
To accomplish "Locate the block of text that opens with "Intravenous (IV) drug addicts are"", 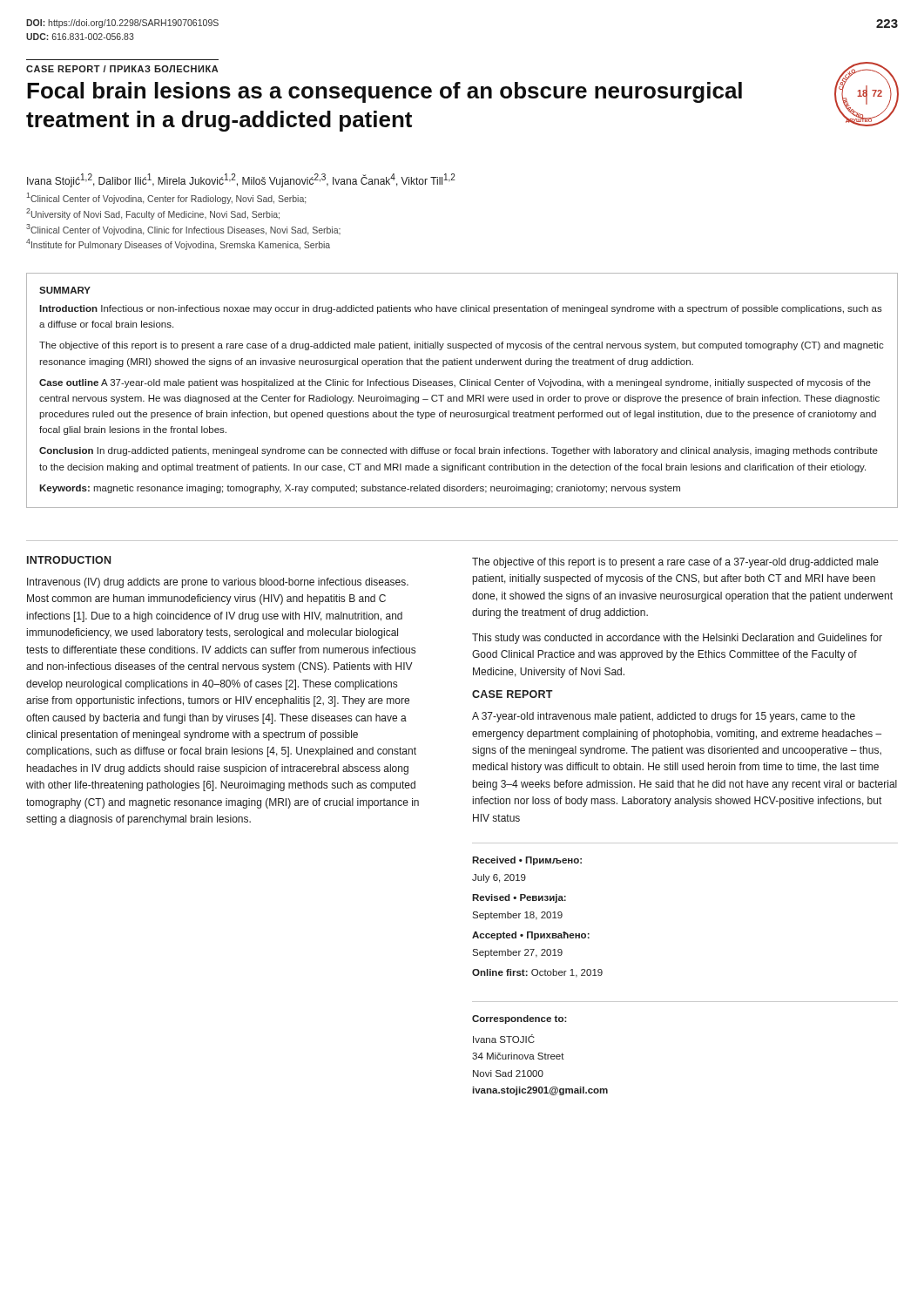I will click(224, 701).
